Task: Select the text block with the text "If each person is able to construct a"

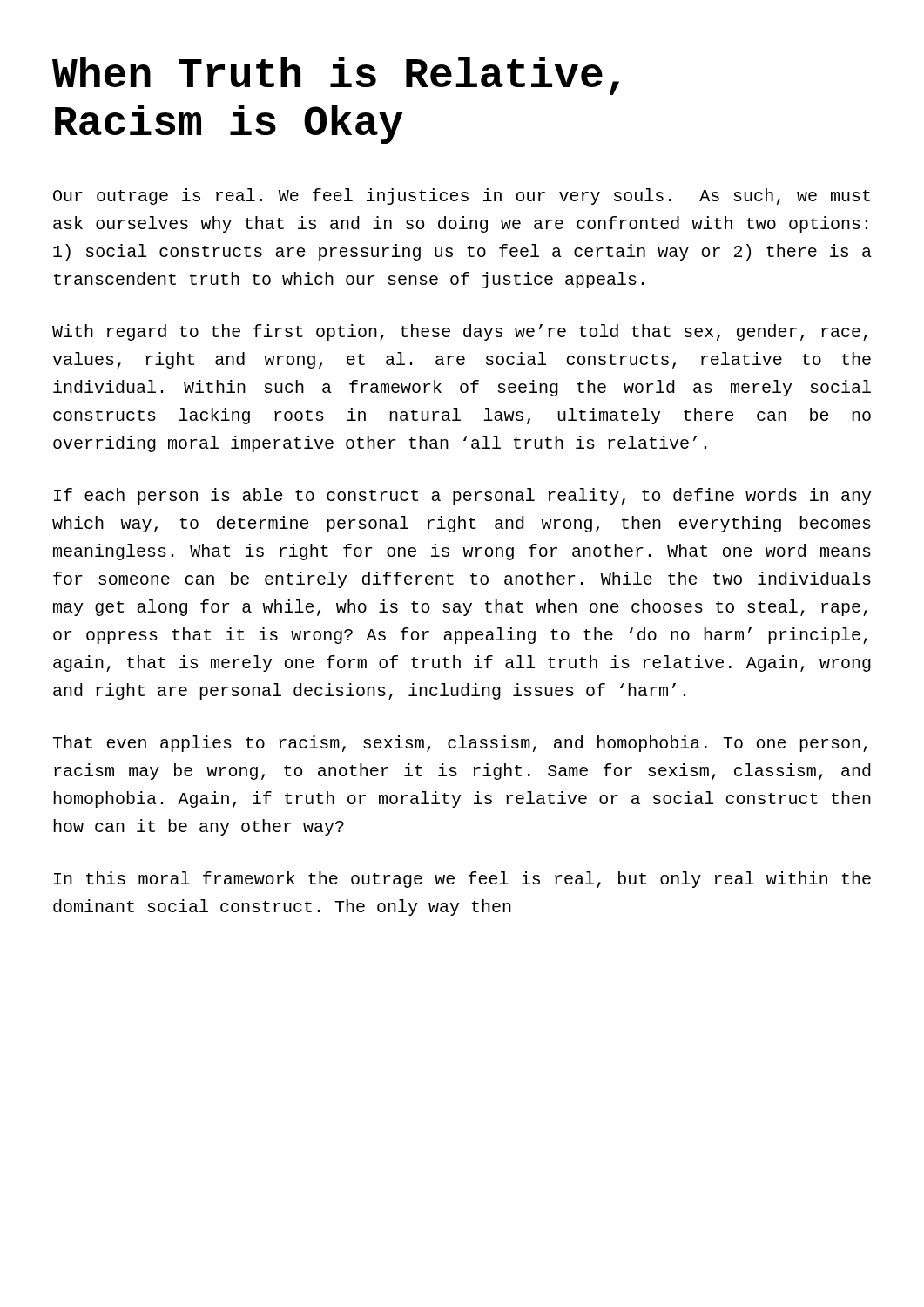Action: (462, 594)
